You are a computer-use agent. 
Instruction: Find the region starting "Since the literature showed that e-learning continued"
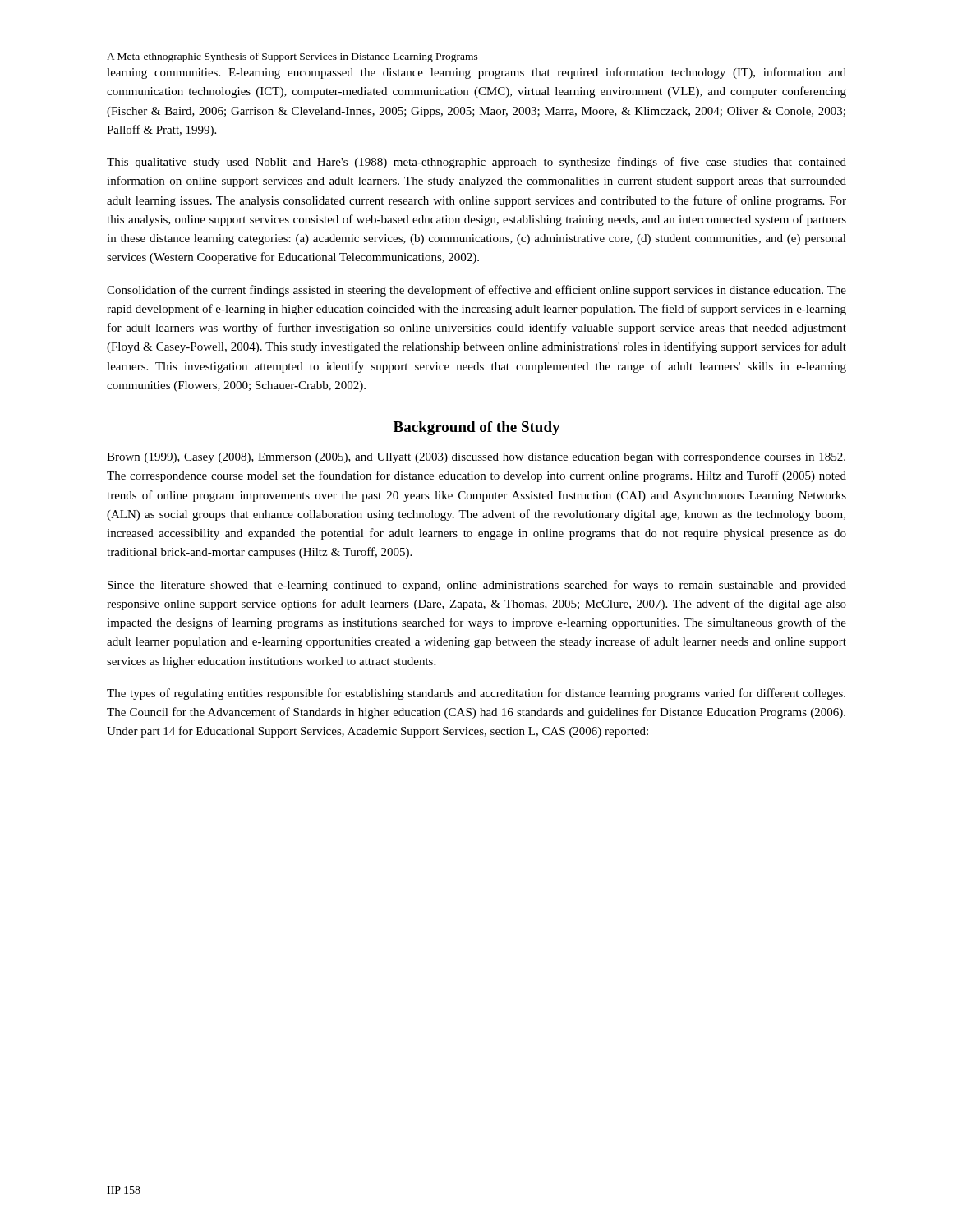(x=476, y=623)
